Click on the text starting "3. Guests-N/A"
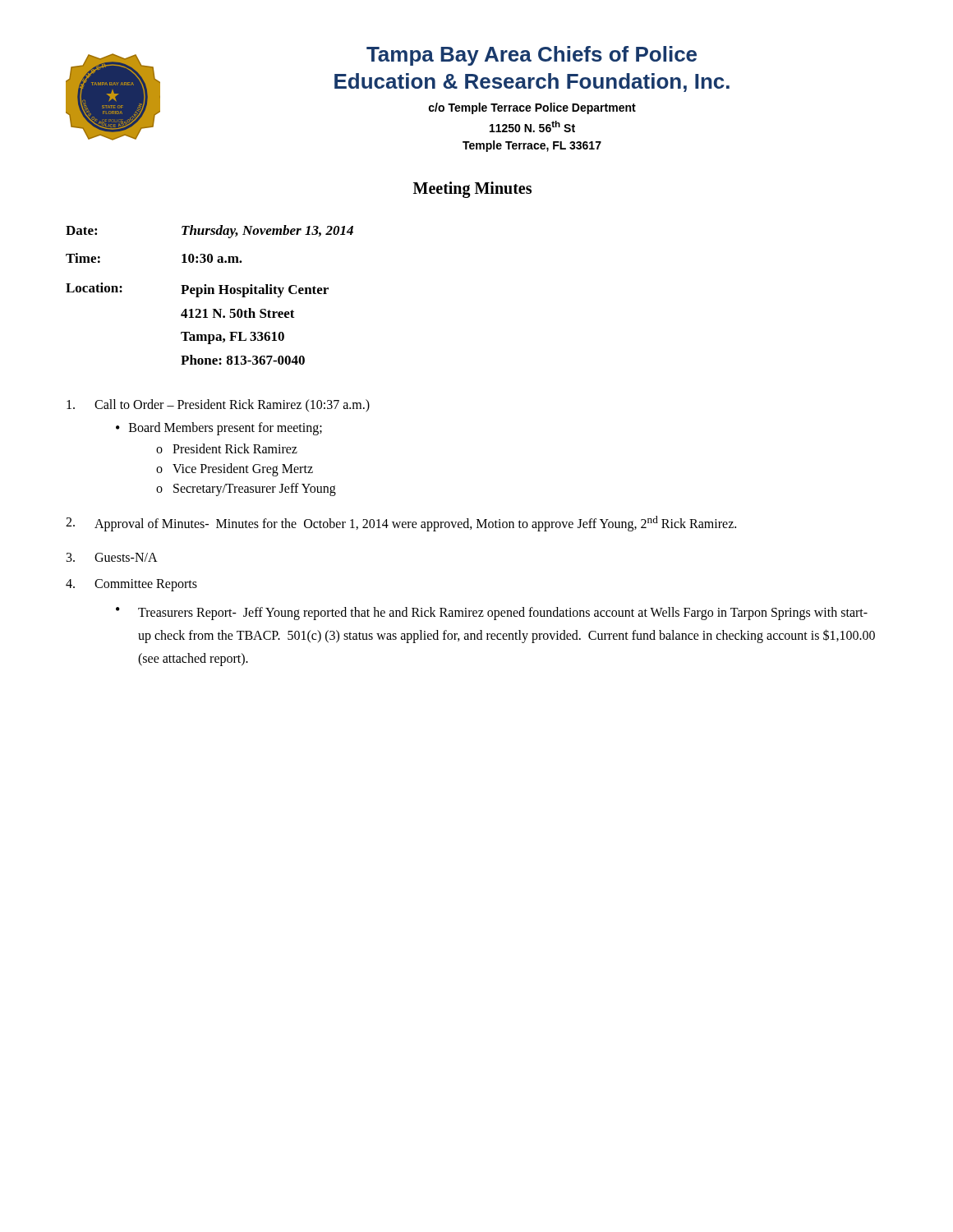This screenshot has height=1232, width=953. (112, 557)
